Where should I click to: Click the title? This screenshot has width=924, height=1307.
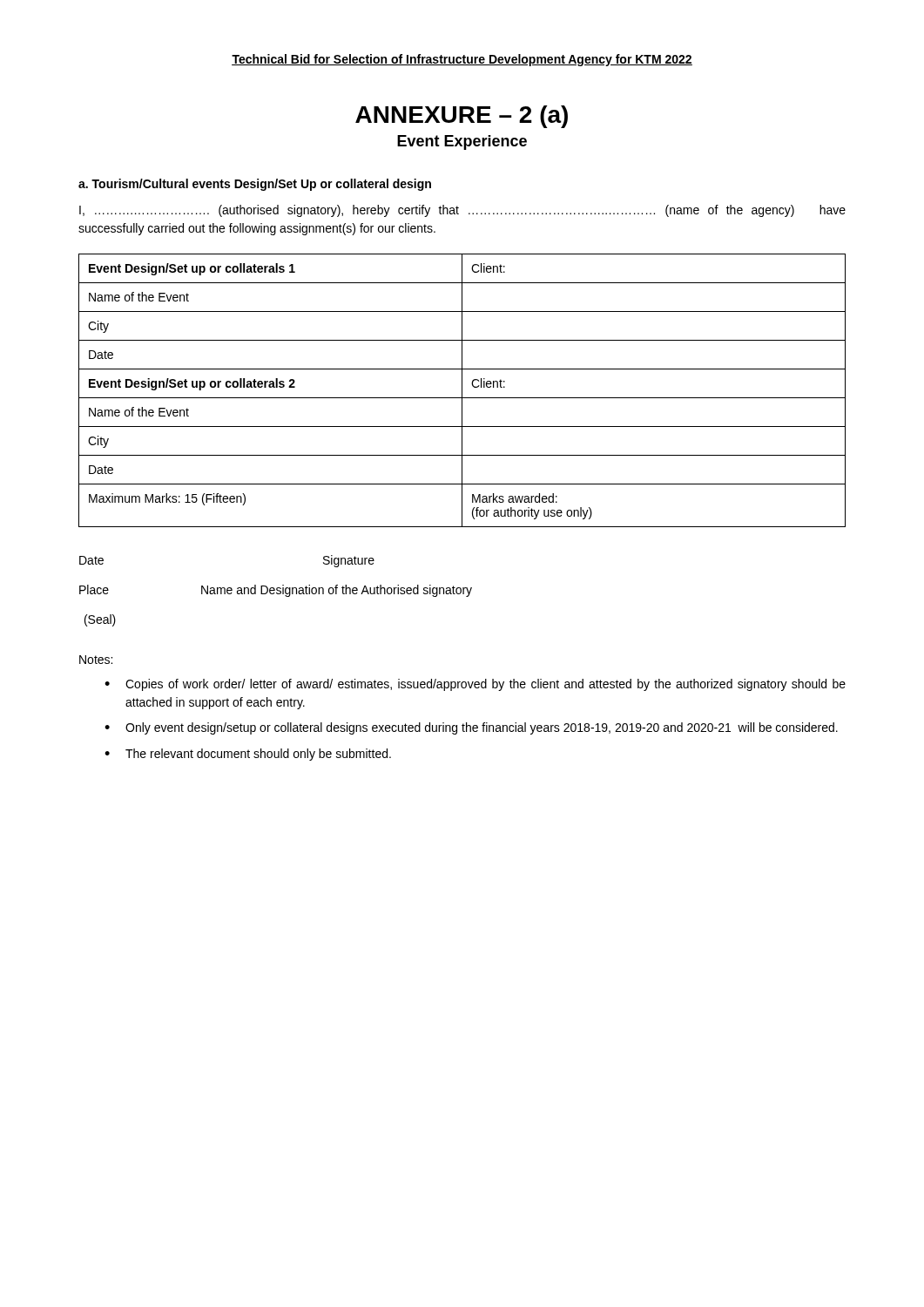click(x=462, y=126)
